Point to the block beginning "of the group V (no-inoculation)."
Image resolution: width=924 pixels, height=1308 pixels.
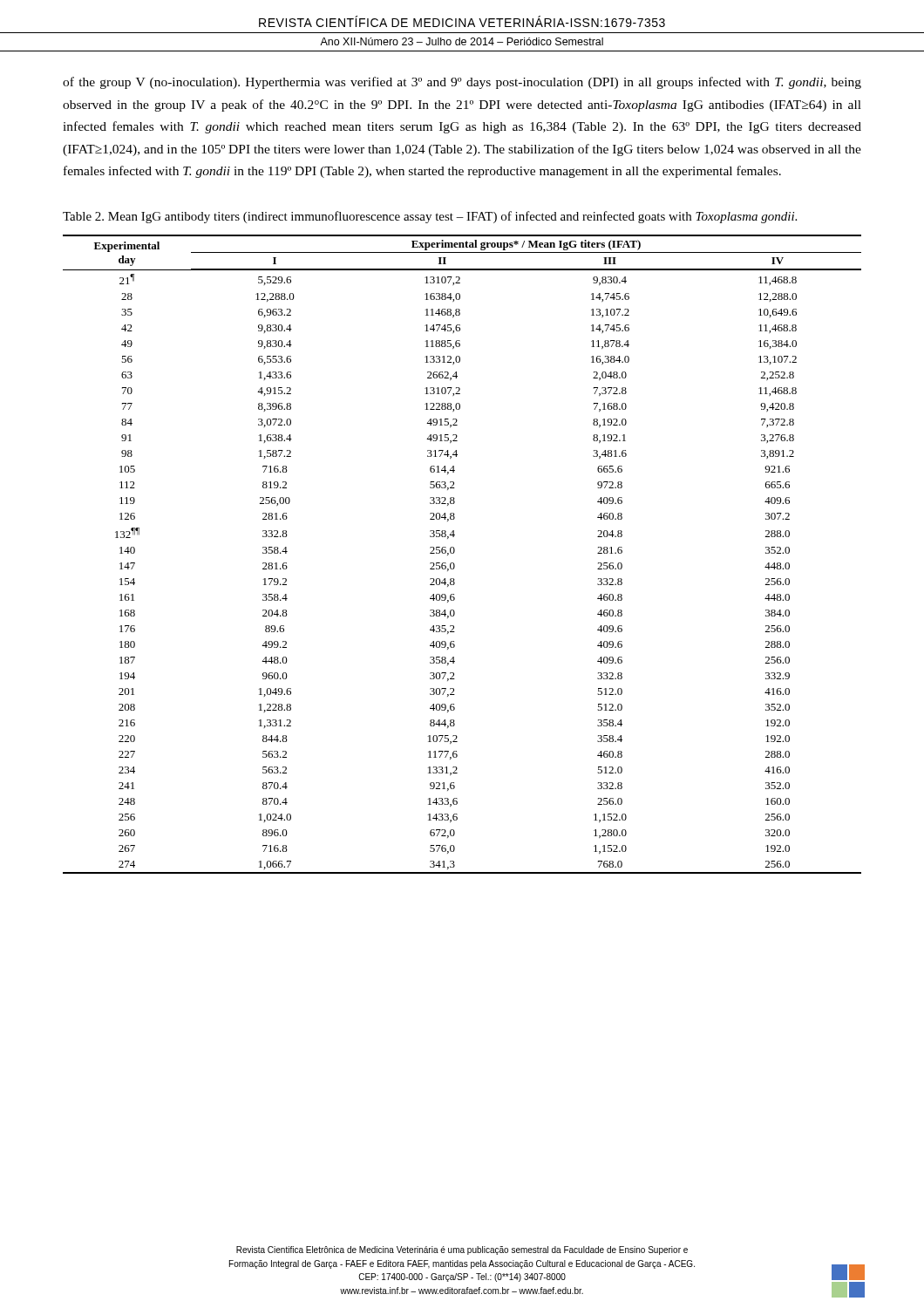coord(462,126)
